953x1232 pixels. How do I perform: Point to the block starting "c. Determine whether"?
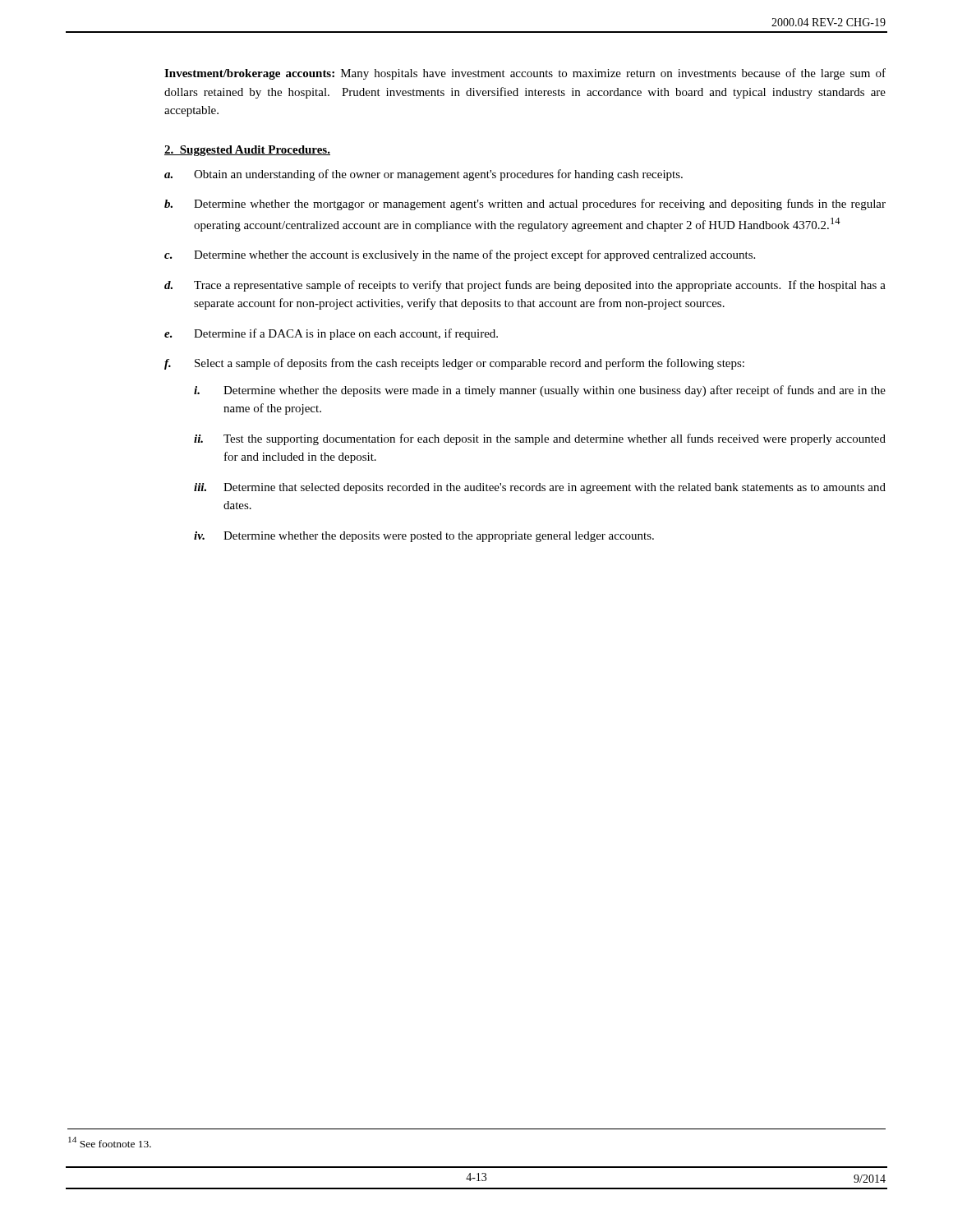(x=525, y=255)
